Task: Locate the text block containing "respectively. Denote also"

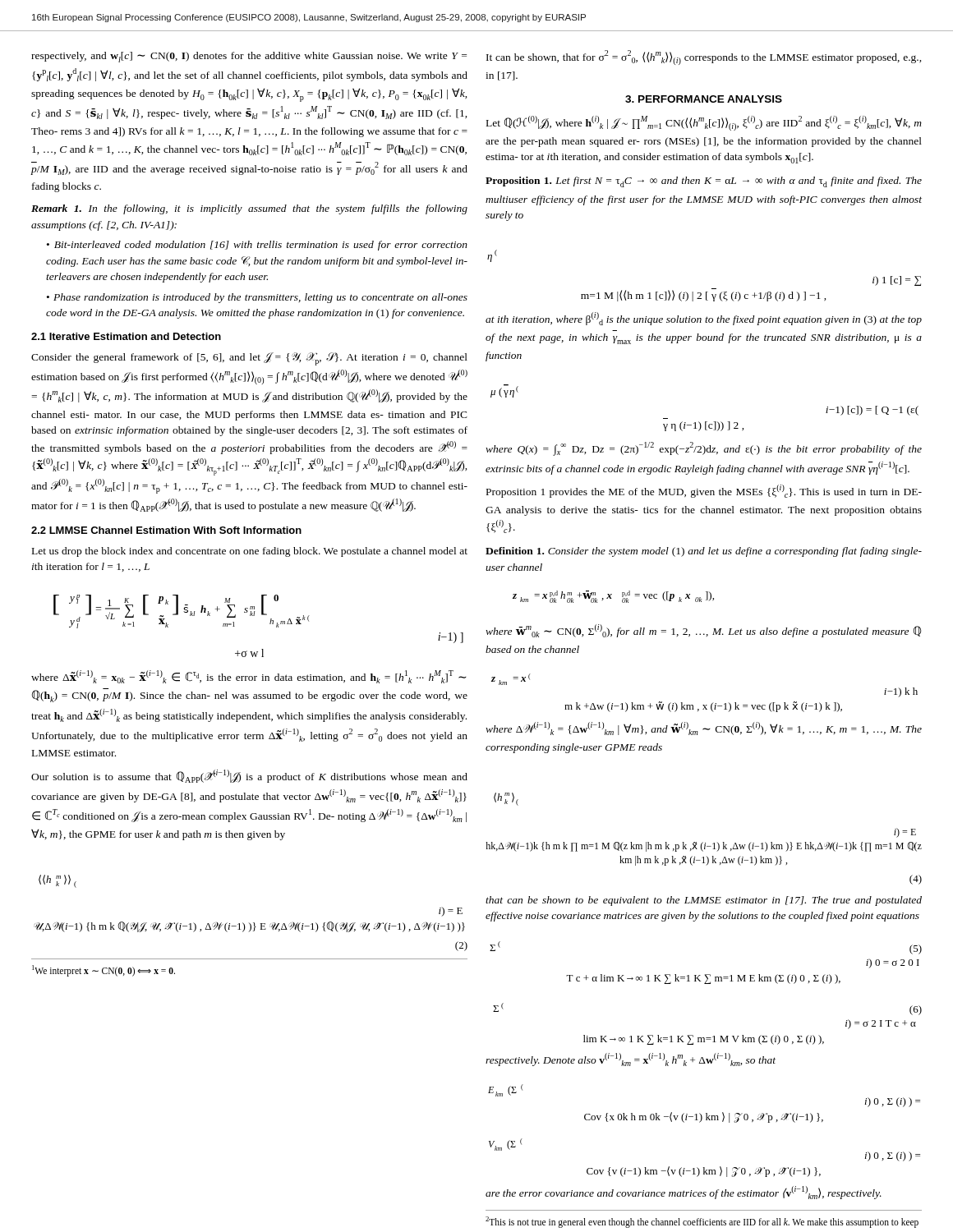Action: pyautogui.click(x=631, y=1060)
